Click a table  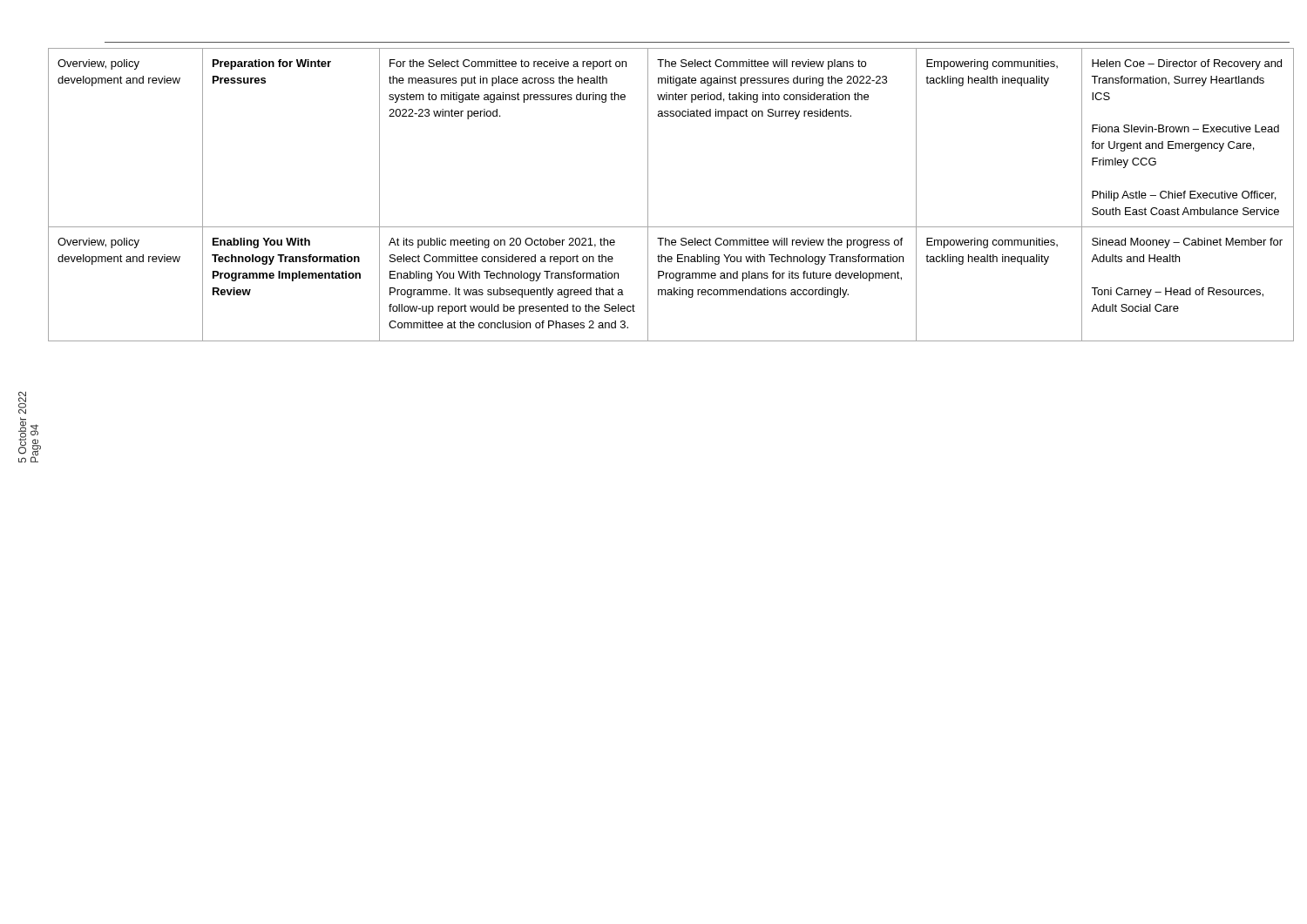click(671, 473)
